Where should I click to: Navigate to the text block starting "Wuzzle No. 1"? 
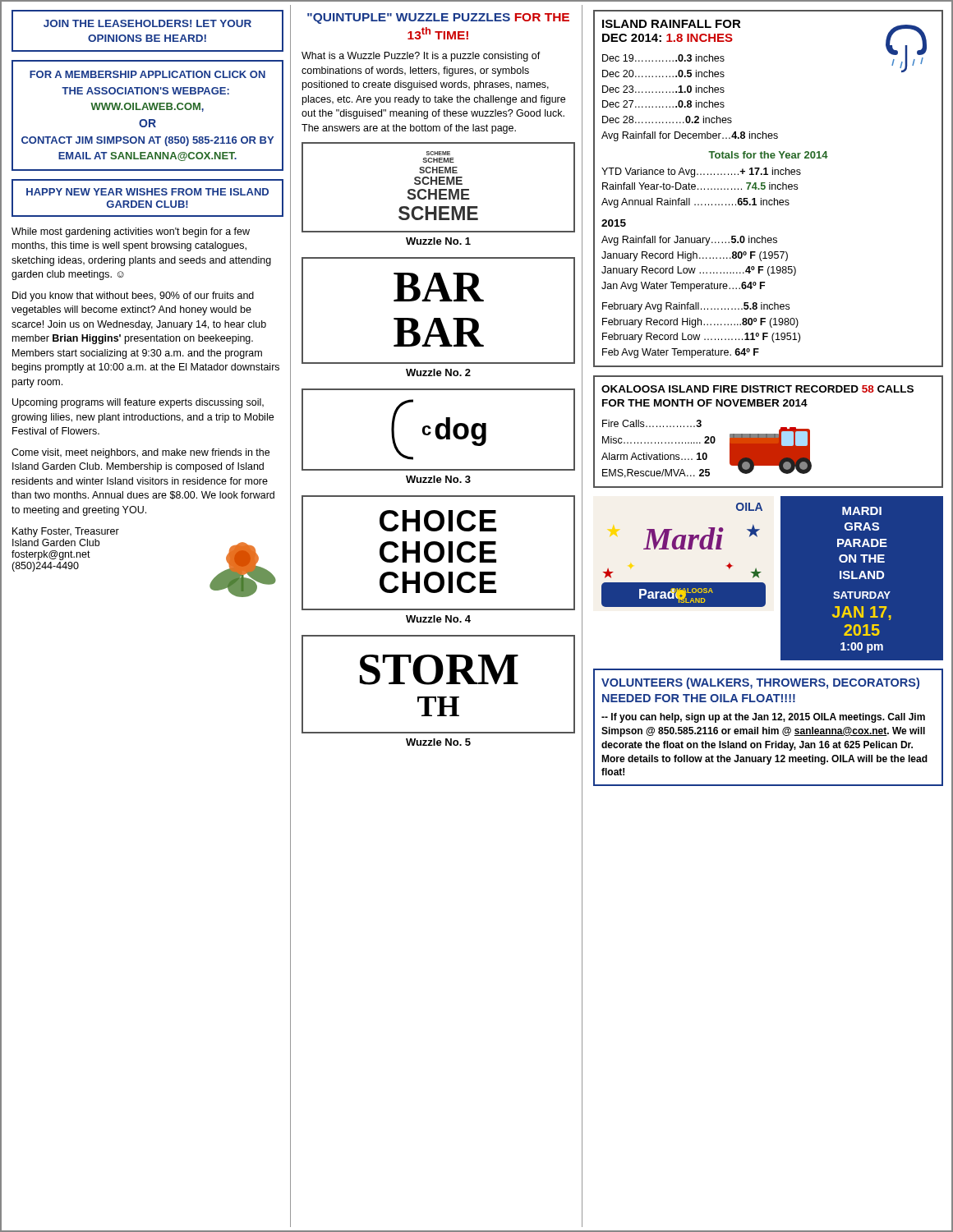[x=438, y=241]
